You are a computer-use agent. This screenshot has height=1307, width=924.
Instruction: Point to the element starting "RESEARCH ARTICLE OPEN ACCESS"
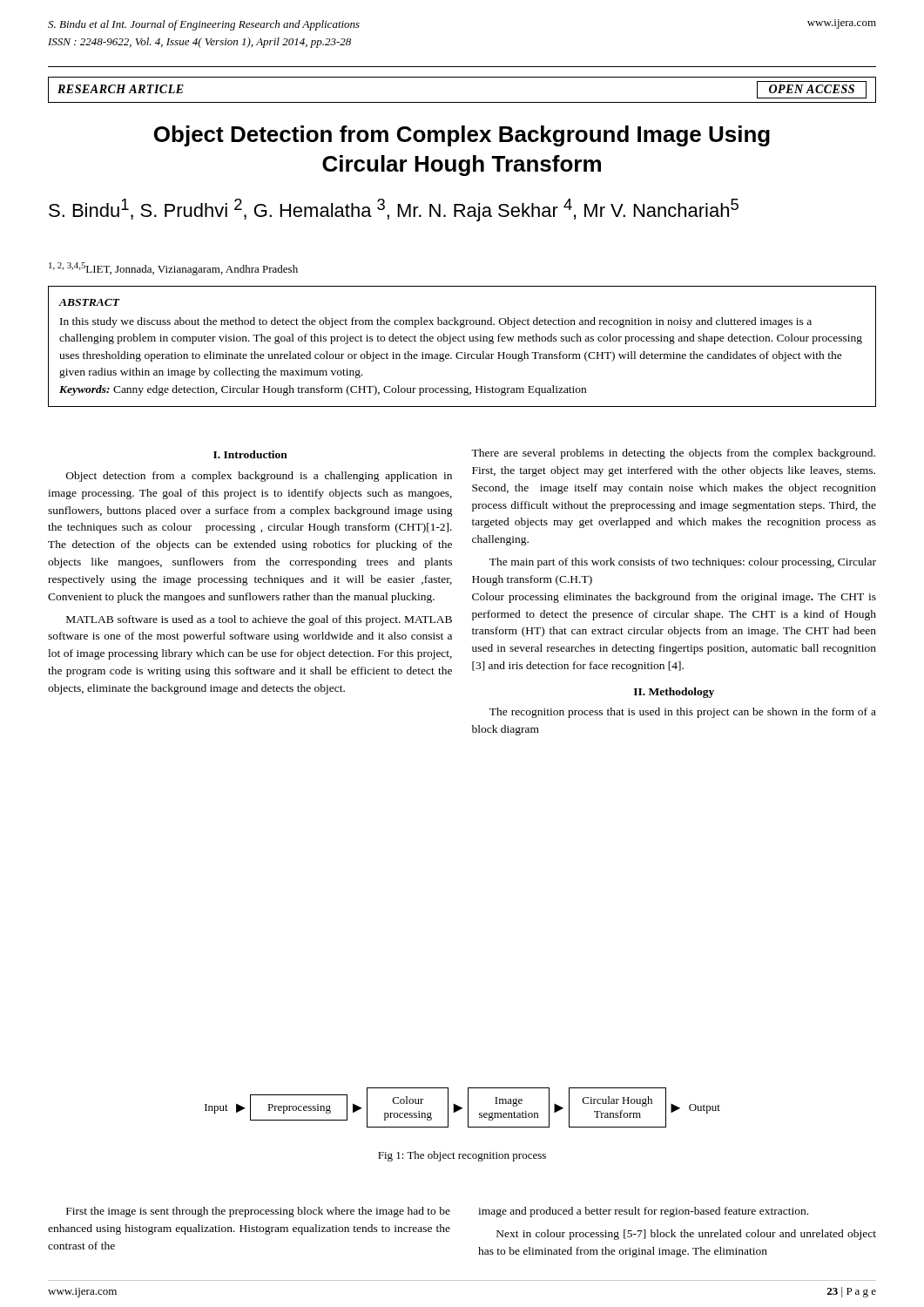[x=462, y=90]
